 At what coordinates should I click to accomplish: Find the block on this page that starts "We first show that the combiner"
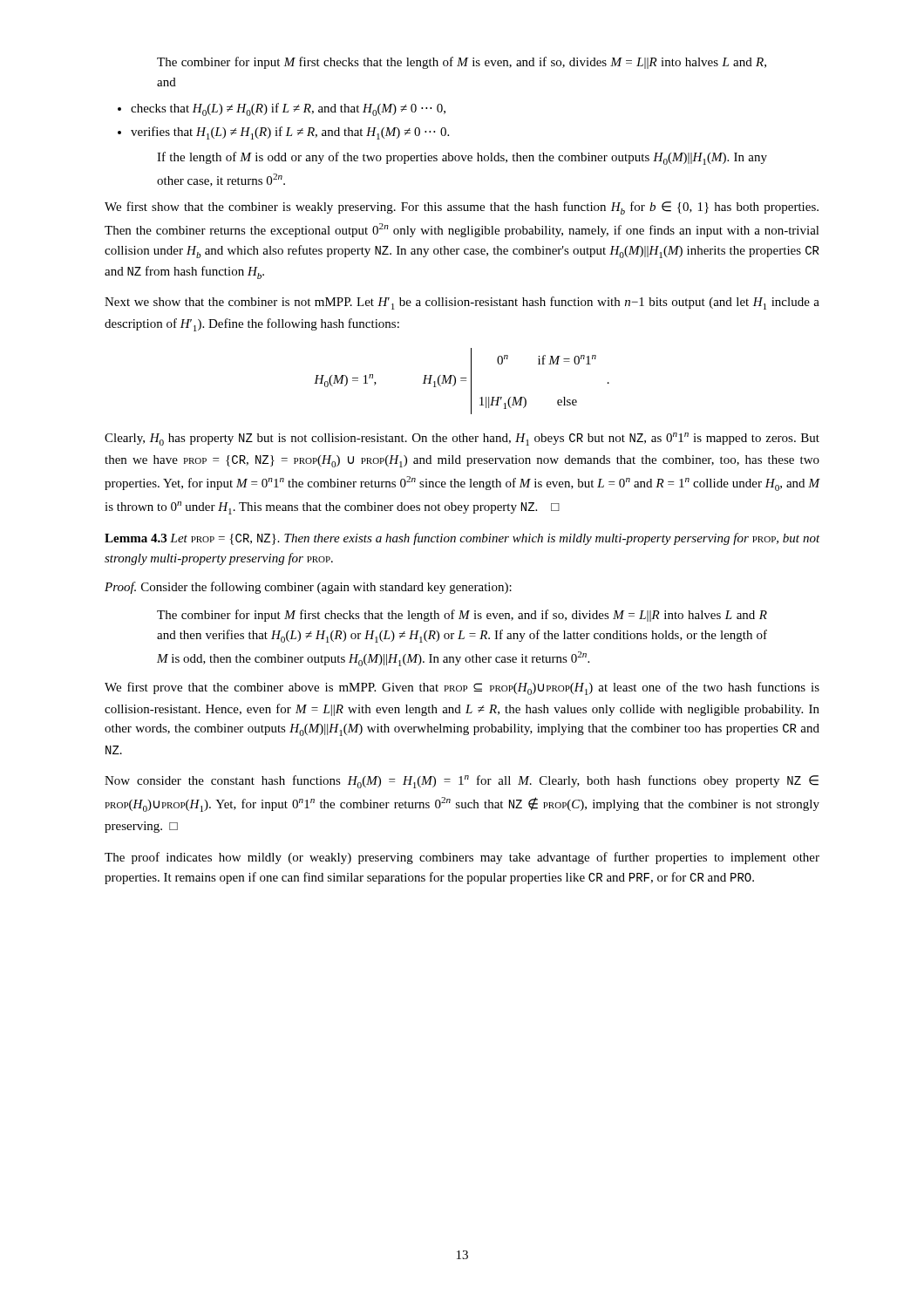point(462,208)
